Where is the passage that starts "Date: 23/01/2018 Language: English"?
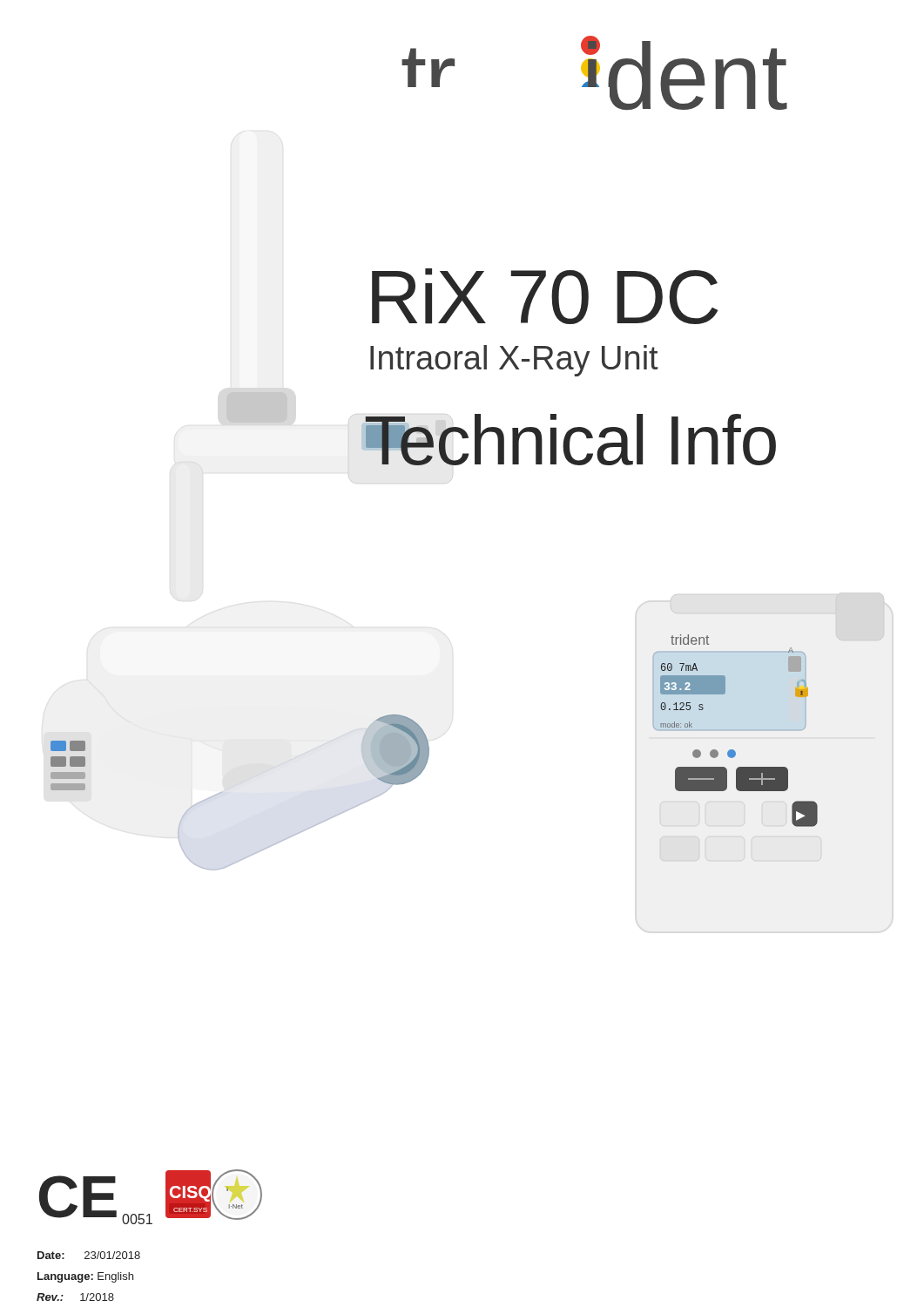The image size is (924, 1307). pos(134,1278)
